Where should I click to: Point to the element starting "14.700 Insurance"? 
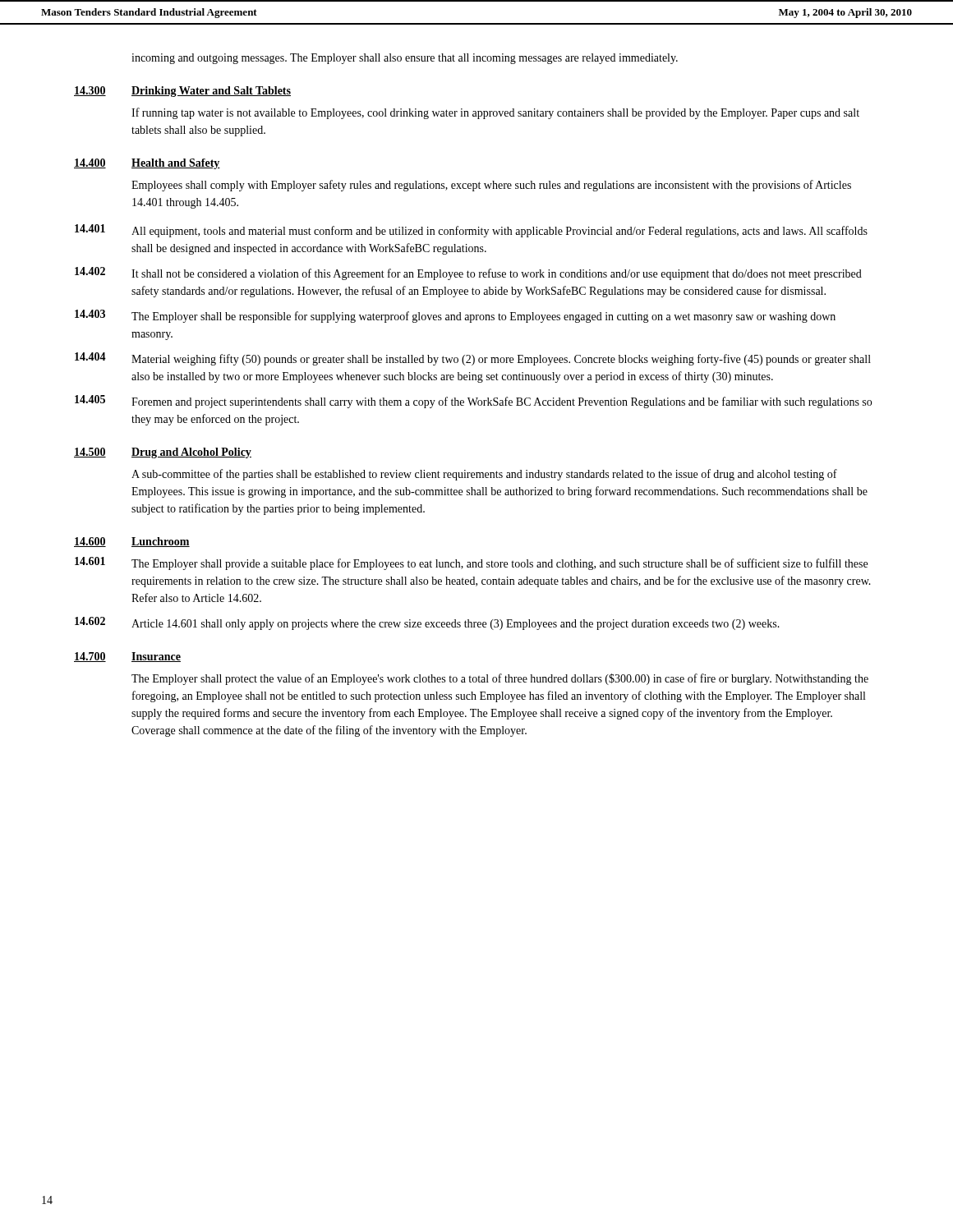pos(127,657)
